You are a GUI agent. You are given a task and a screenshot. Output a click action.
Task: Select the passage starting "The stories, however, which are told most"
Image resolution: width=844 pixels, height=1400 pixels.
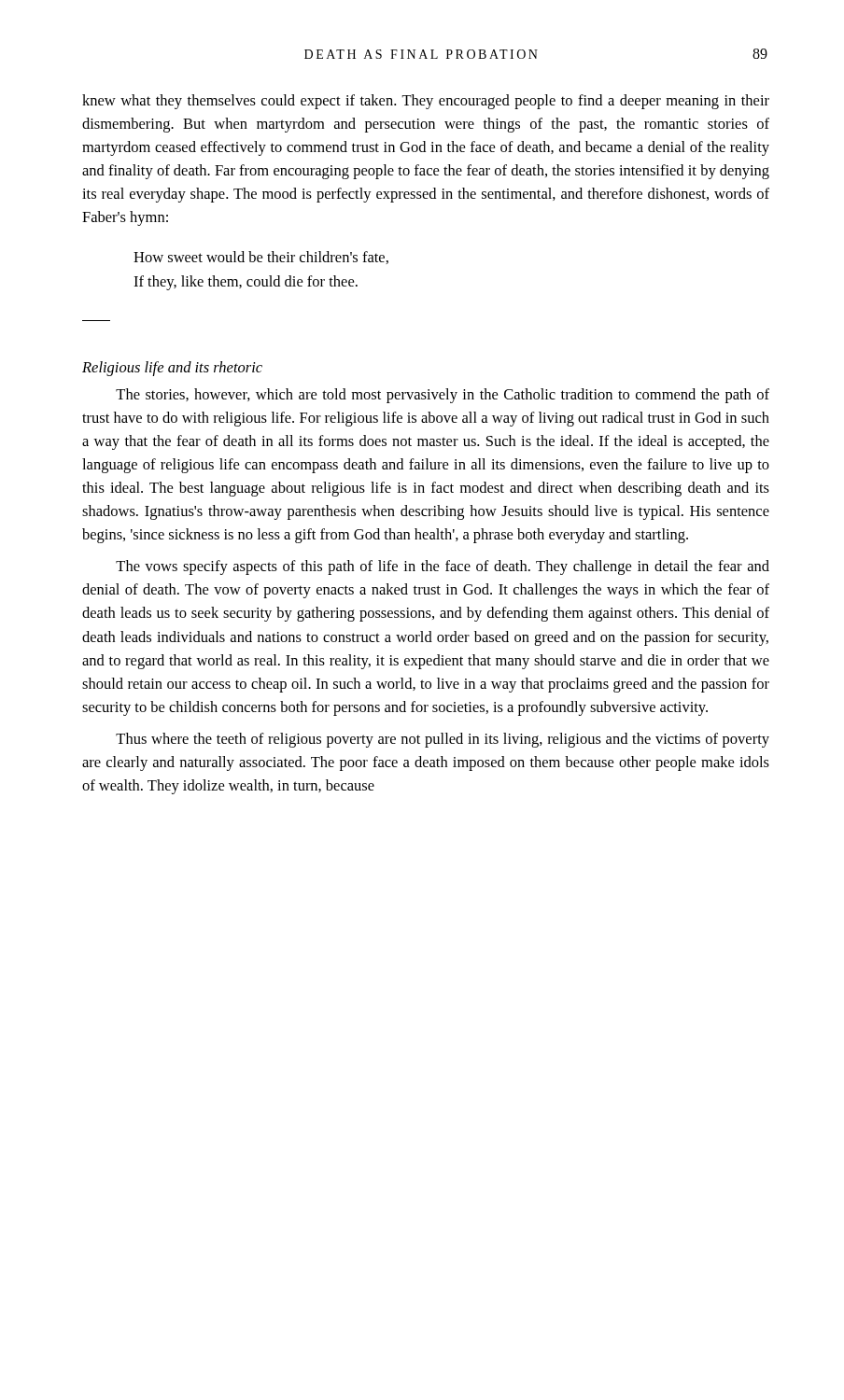pos(426,464)
